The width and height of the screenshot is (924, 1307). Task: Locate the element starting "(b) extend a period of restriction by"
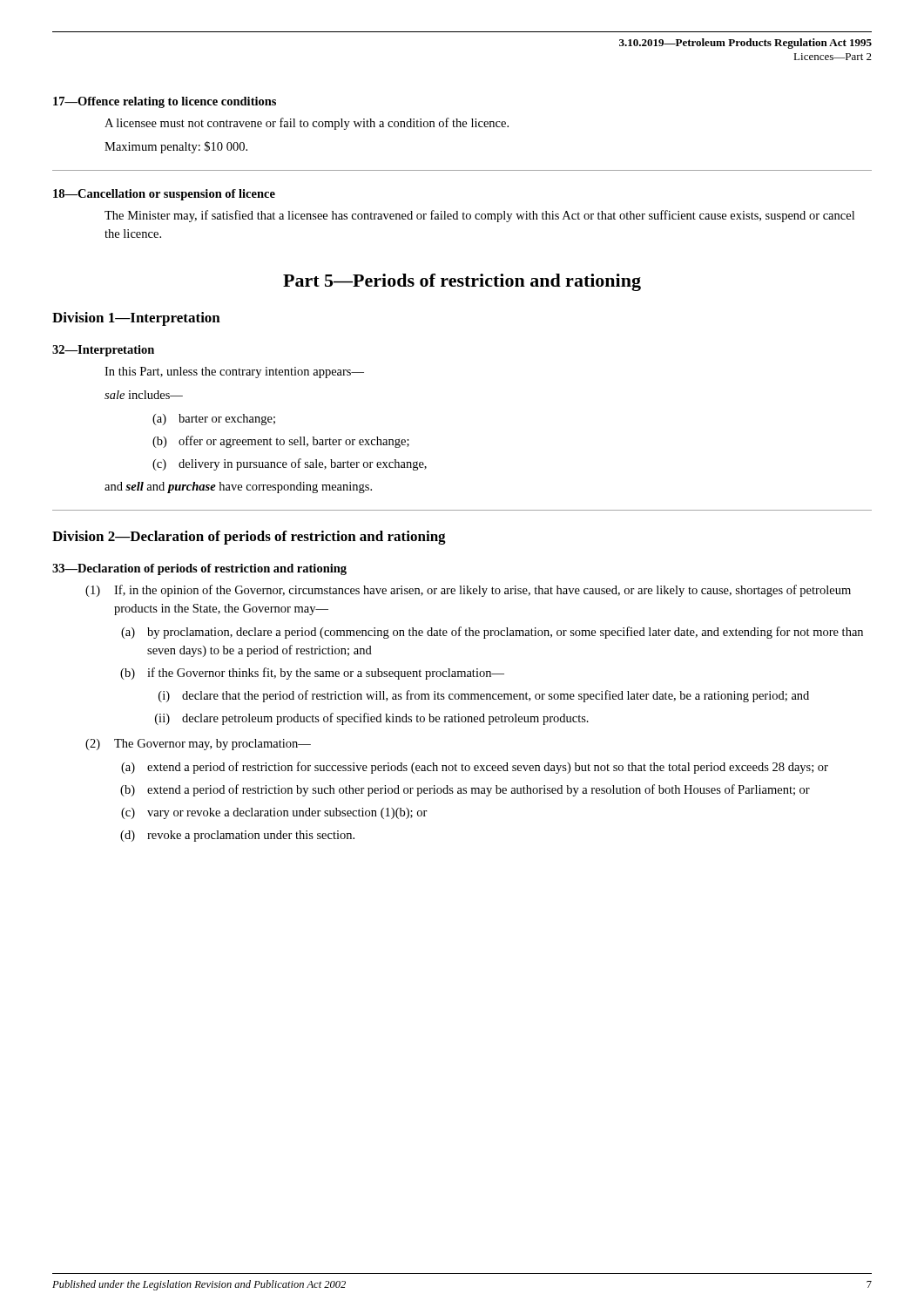pyautogui.click(x=486, y=790)
